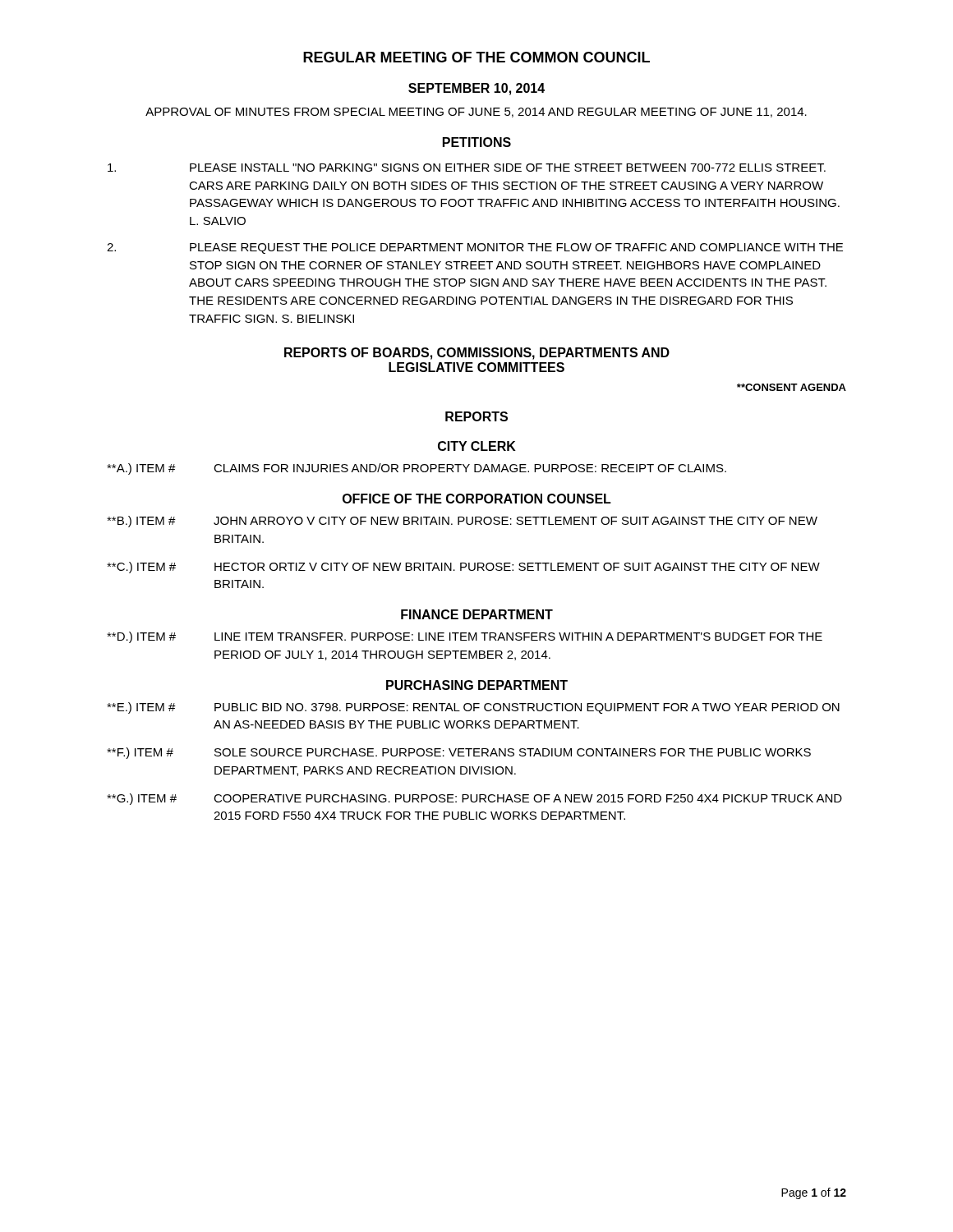This screenshot has width=953, height=1232.
Task: Locate the text block starting "REGULAR MEETING OF THE COMMON COUNCIL"
Action: (476, 57)
